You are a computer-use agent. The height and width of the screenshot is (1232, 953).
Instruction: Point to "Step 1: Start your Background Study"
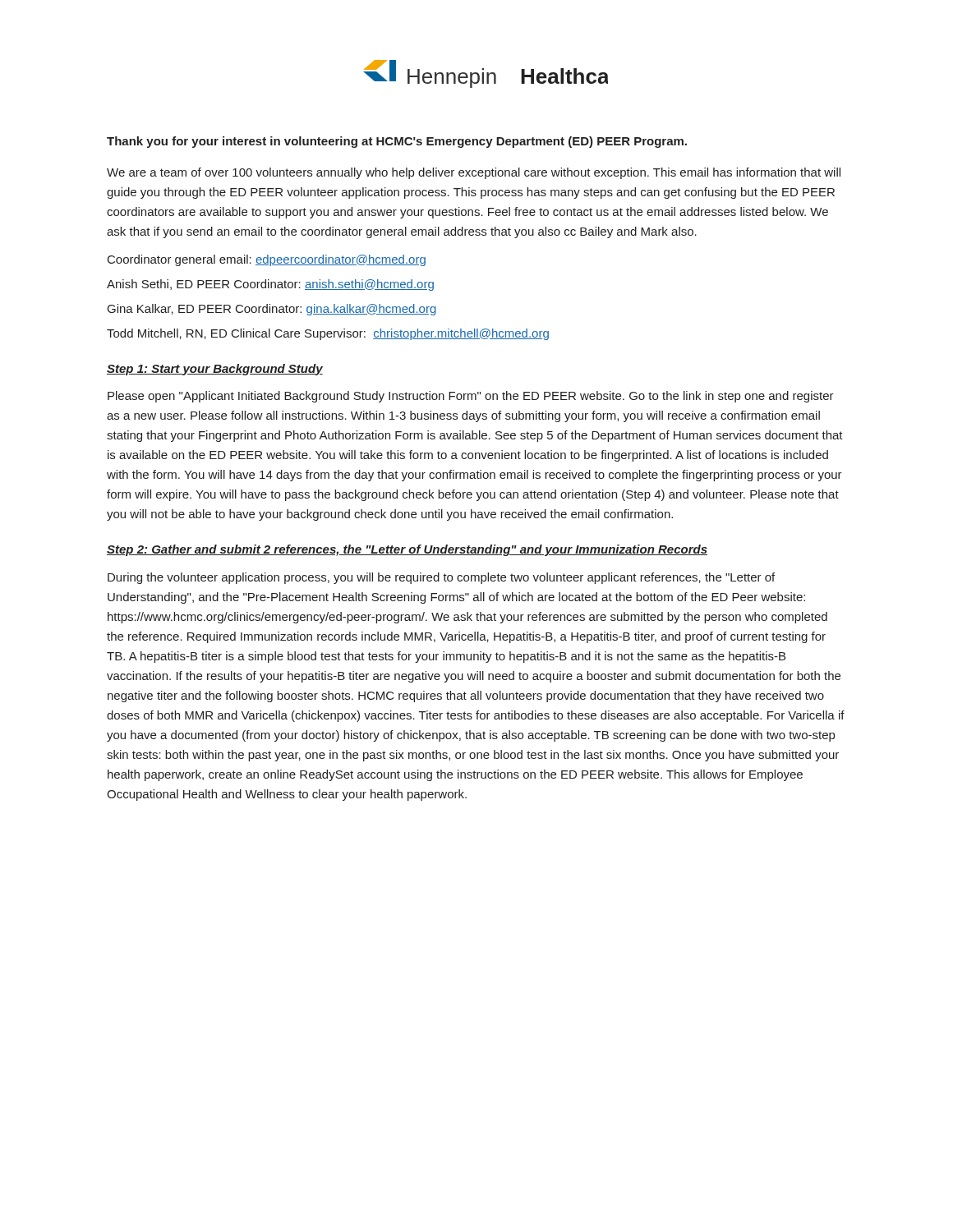pyautogui.click(x=215, y=368)
